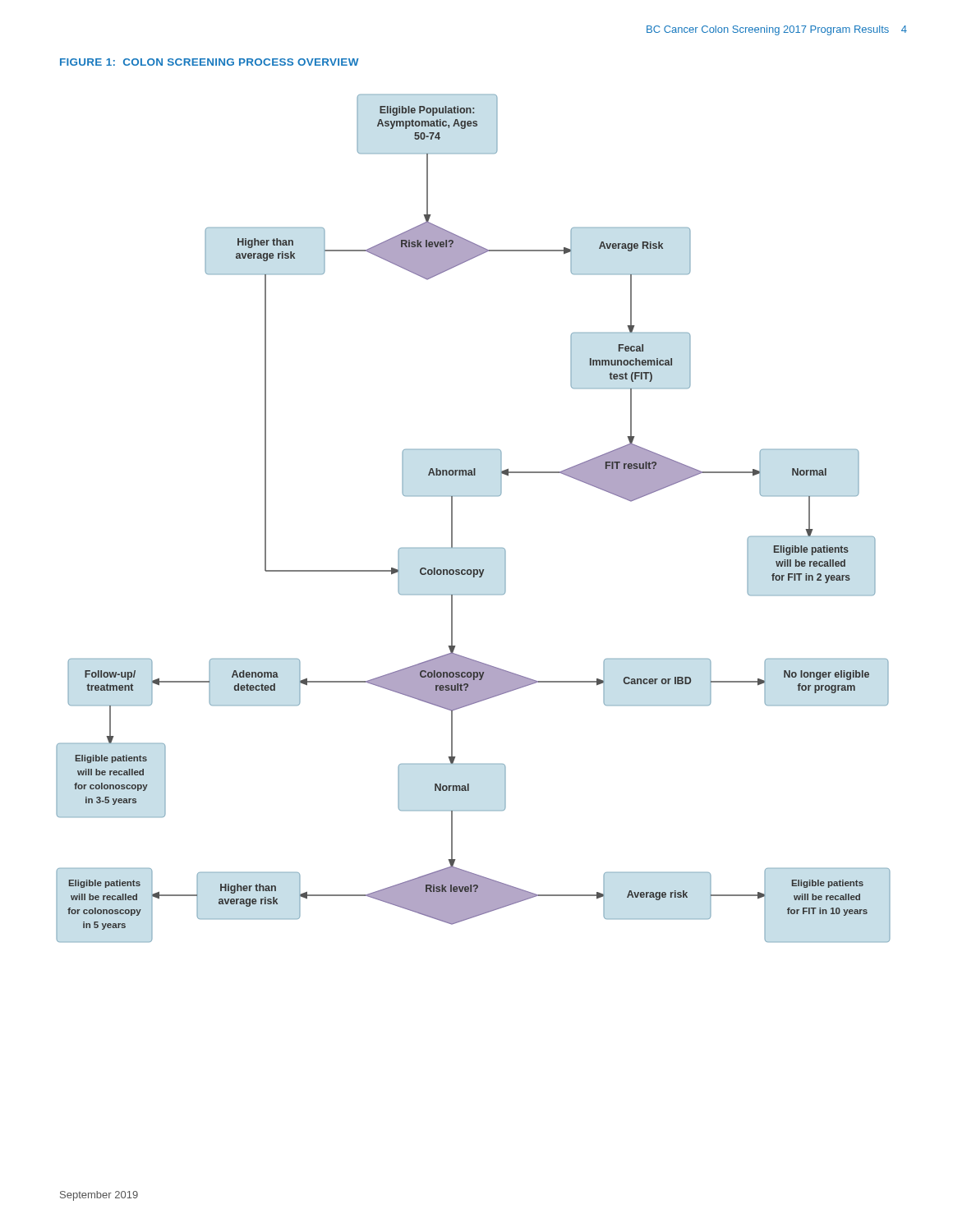This screenshot has height=1232, width=953.
Task: Locate the flowchart
Action: coord(476,616)
